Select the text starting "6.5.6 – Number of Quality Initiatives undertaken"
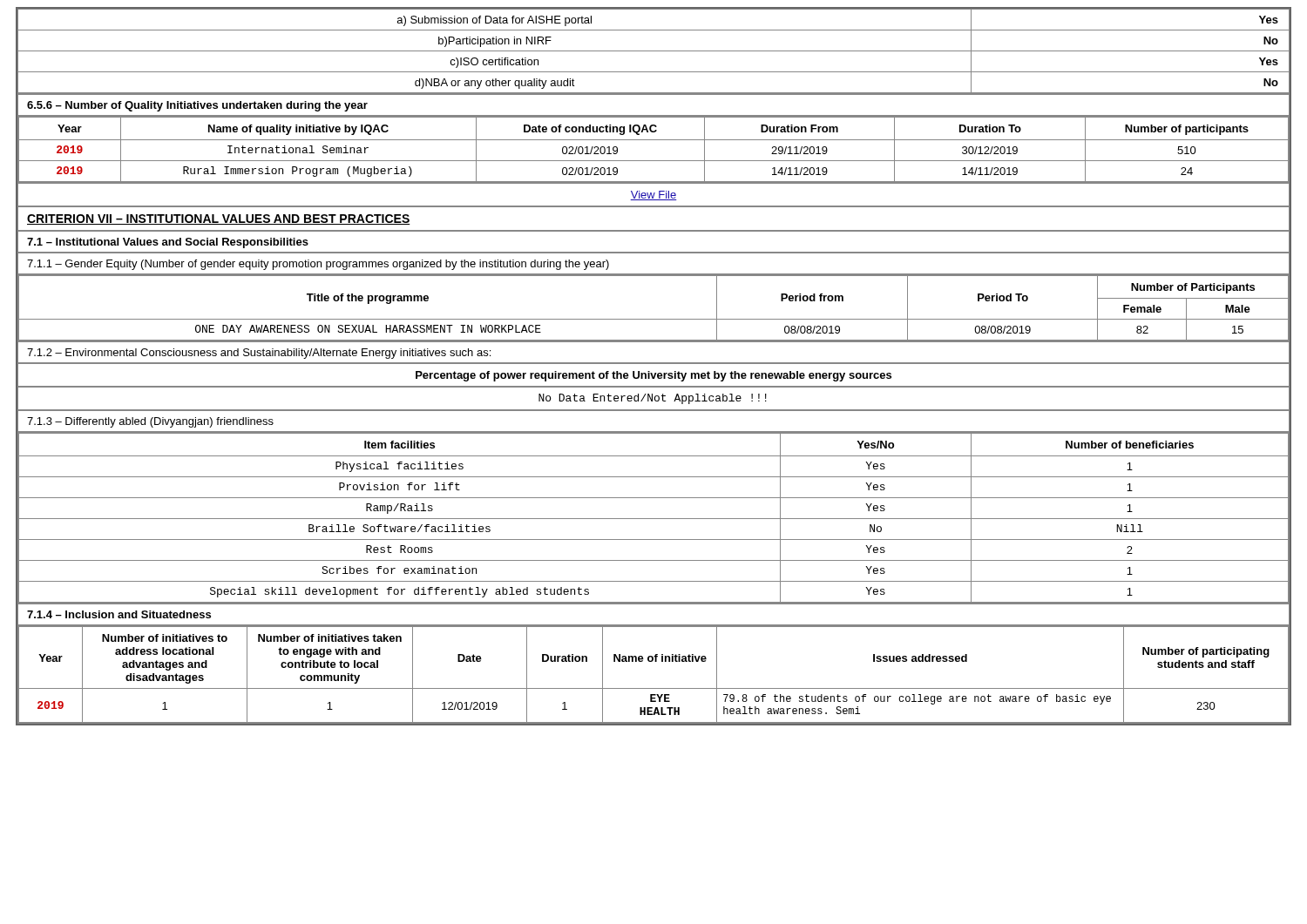The height and width of the screenshot is (924, 1307). coord(197,105)
